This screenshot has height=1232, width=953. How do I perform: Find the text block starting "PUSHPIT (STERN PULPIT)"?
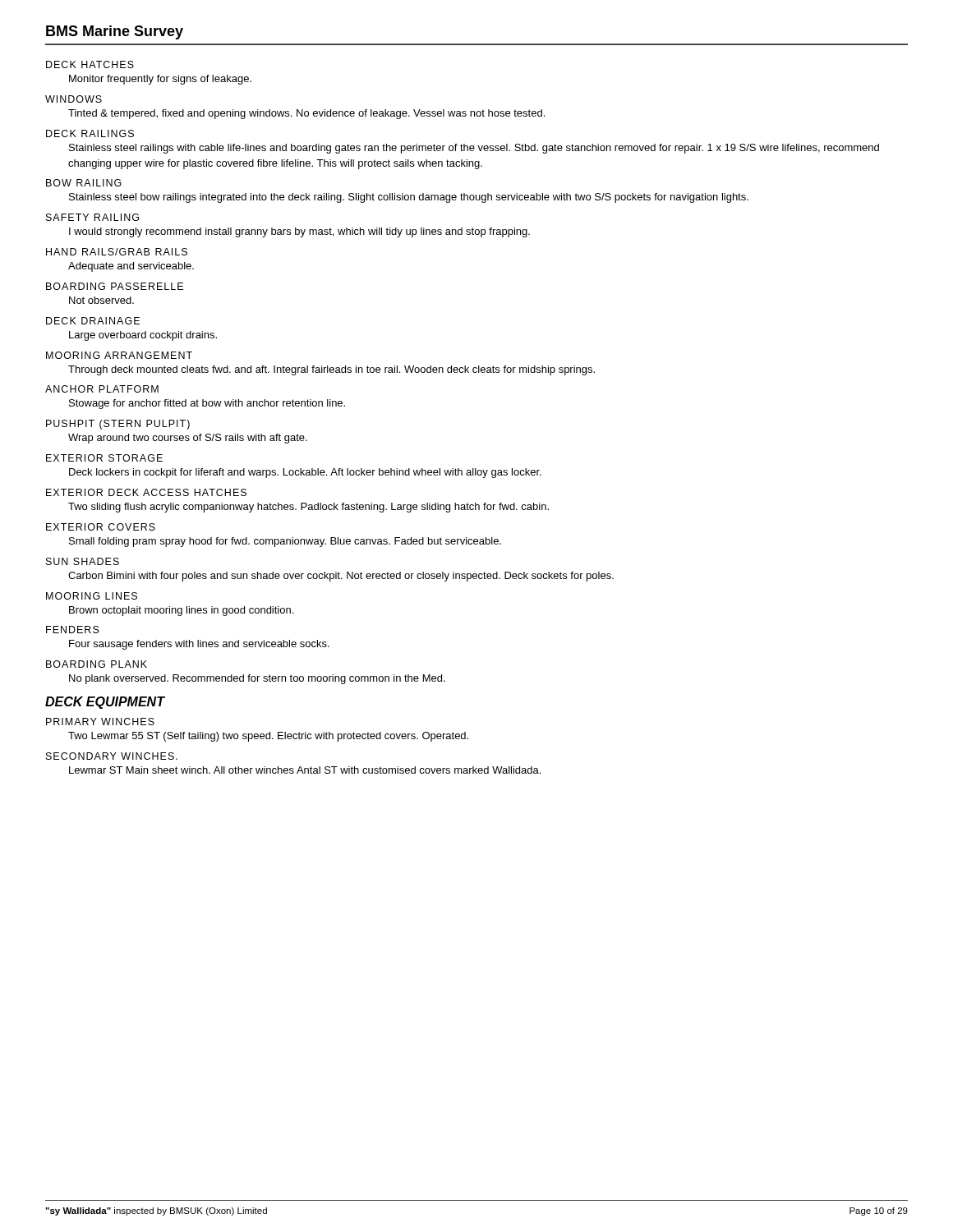118,425
